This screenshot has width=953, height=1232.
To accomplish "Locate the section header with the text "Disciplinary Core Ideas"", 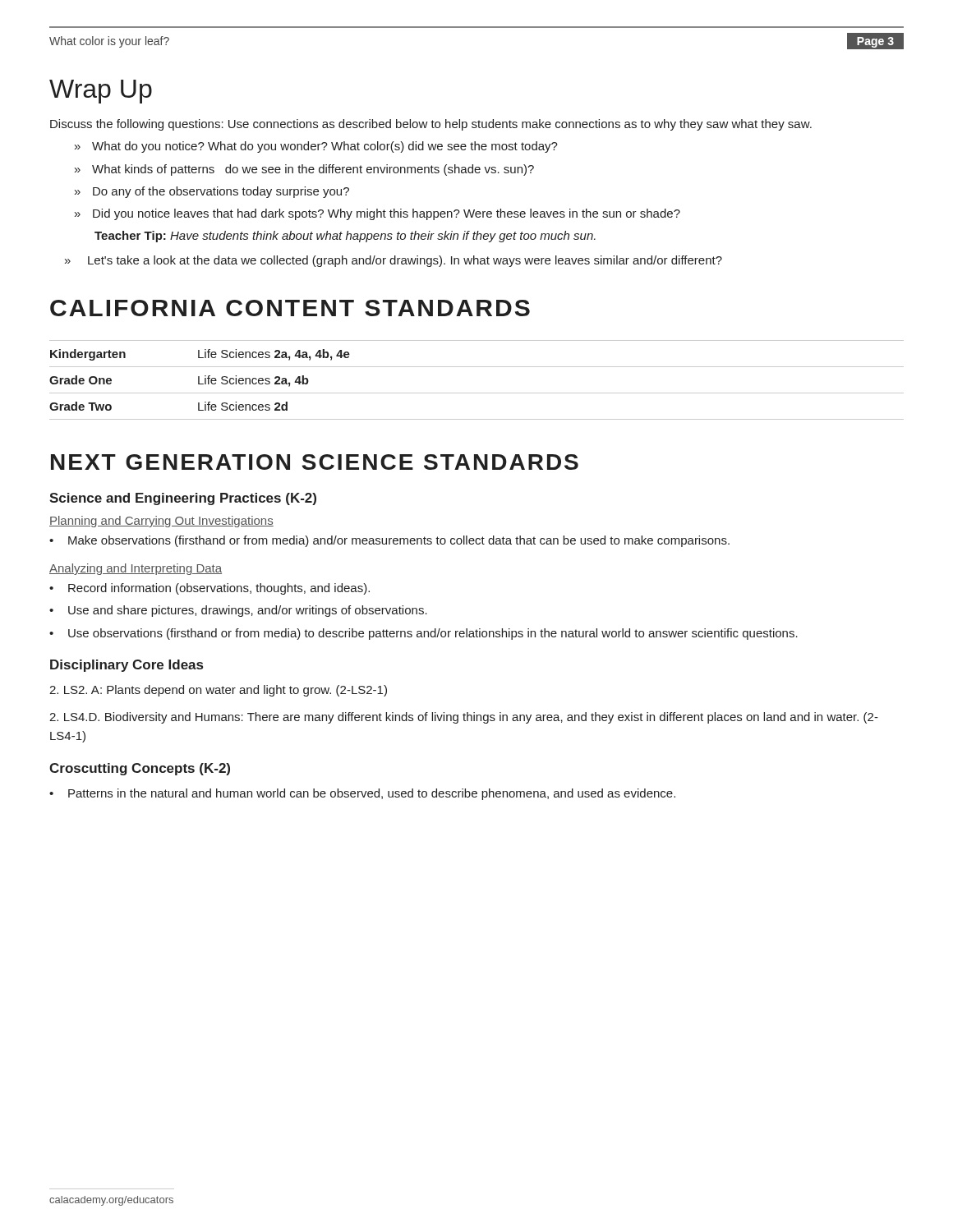I will coord(127,666).
